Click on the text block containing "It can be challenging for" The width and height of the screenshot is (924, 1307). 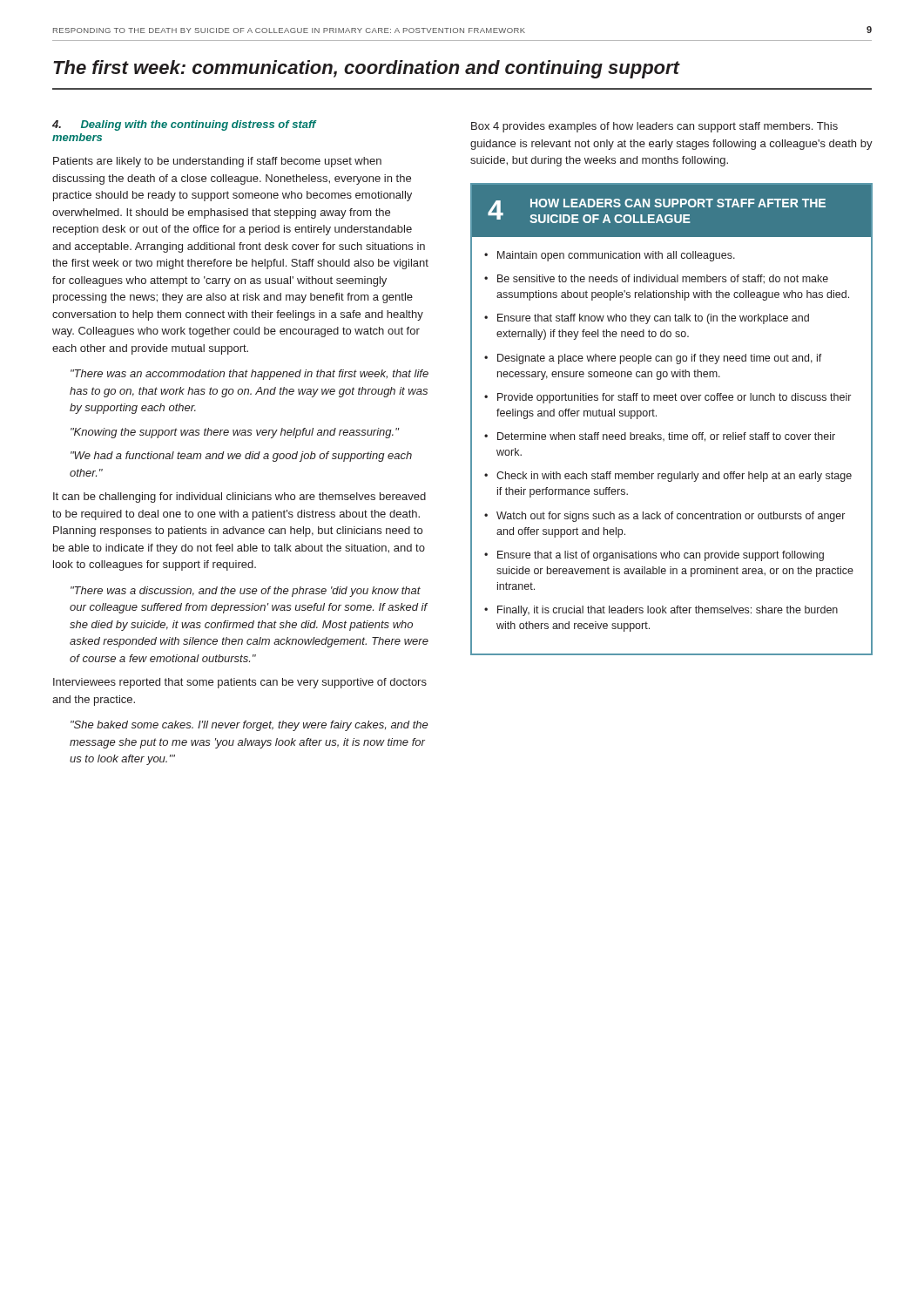pos(239,530)
